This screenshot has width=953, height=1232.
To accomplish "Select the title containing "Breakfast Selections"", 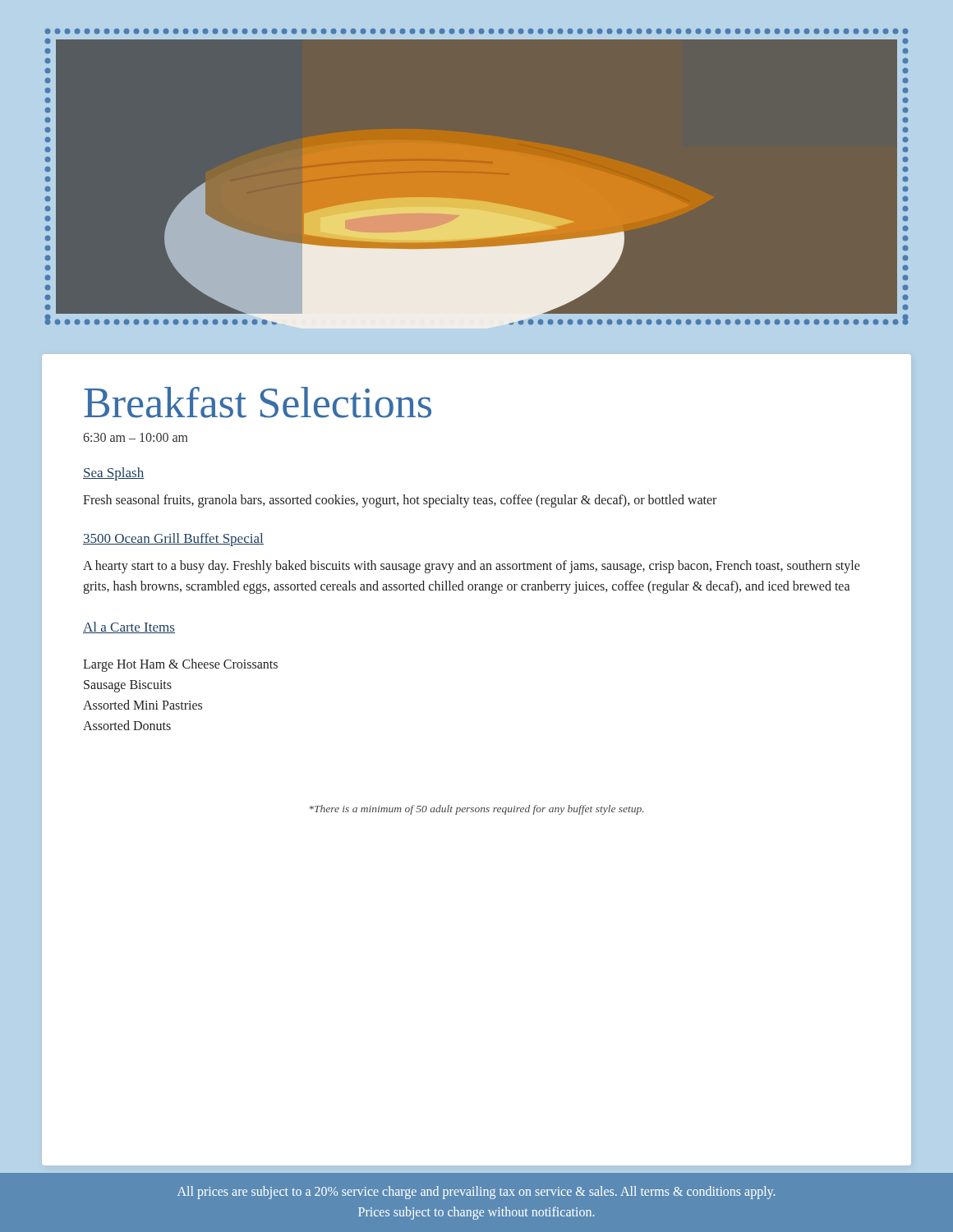I will point(258,402).
